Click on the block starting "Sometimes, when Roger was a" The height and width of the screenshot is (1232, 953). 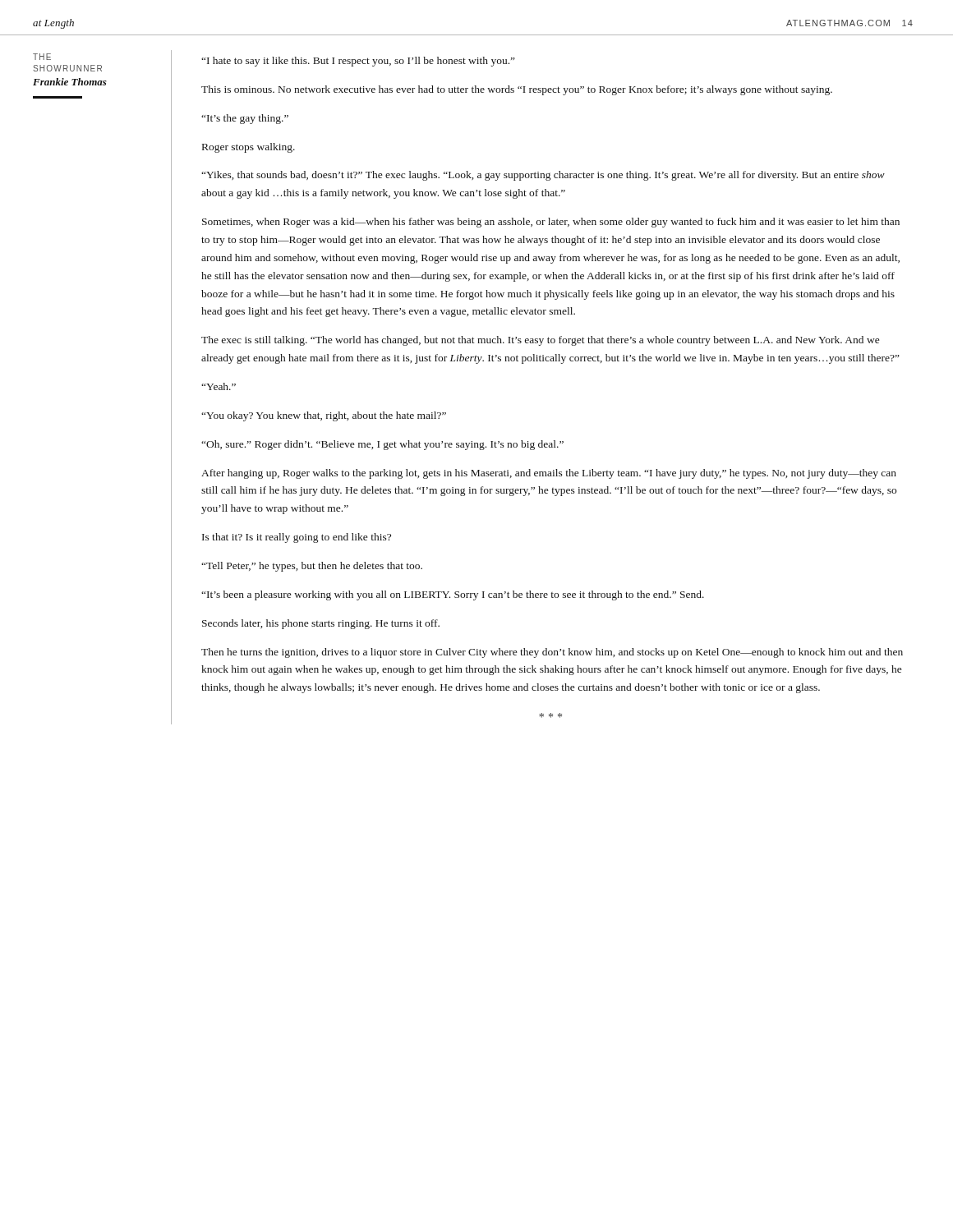[551, 266]
